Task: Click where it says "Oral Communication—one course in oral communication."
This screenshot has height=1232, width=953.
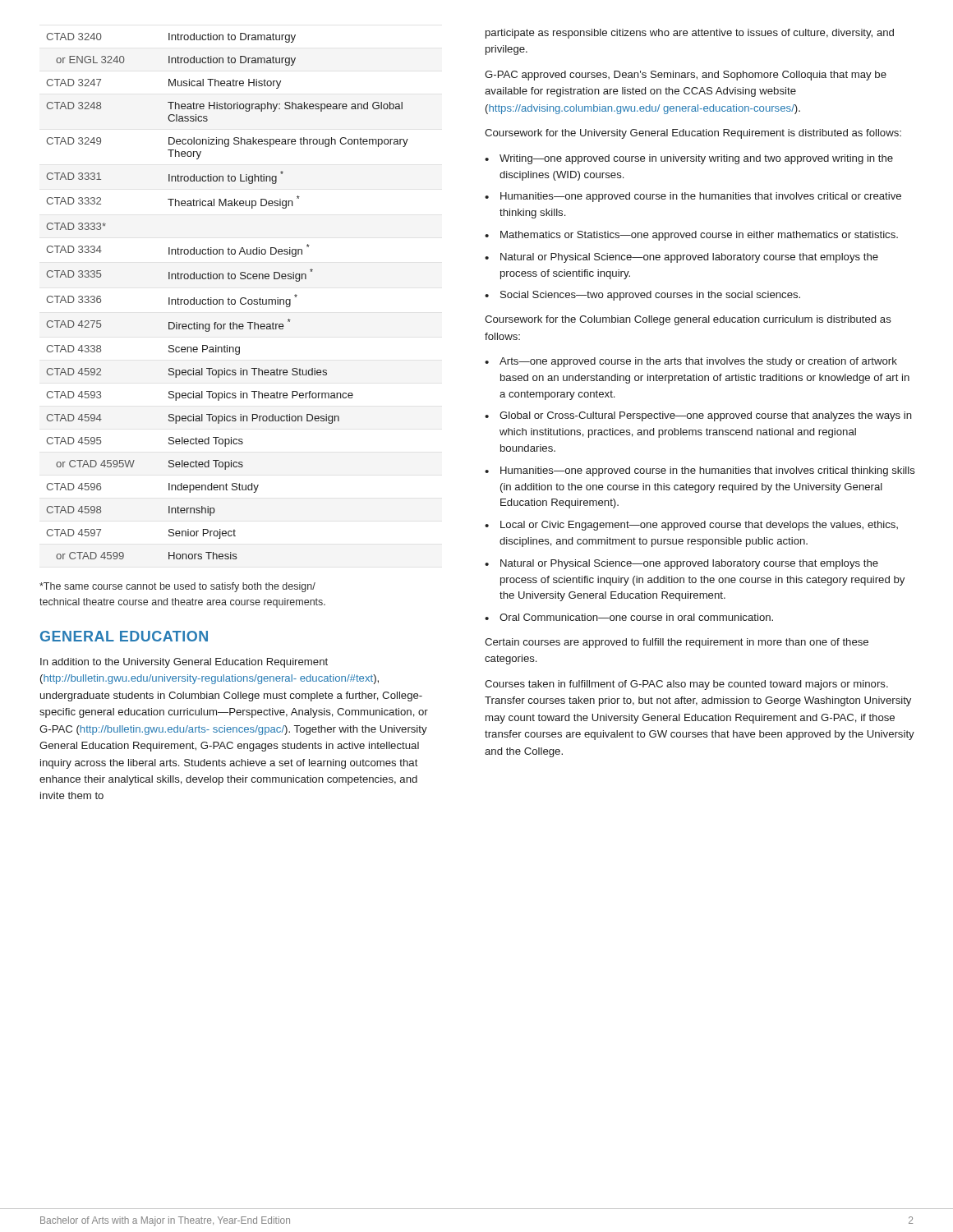Action: 637,617
